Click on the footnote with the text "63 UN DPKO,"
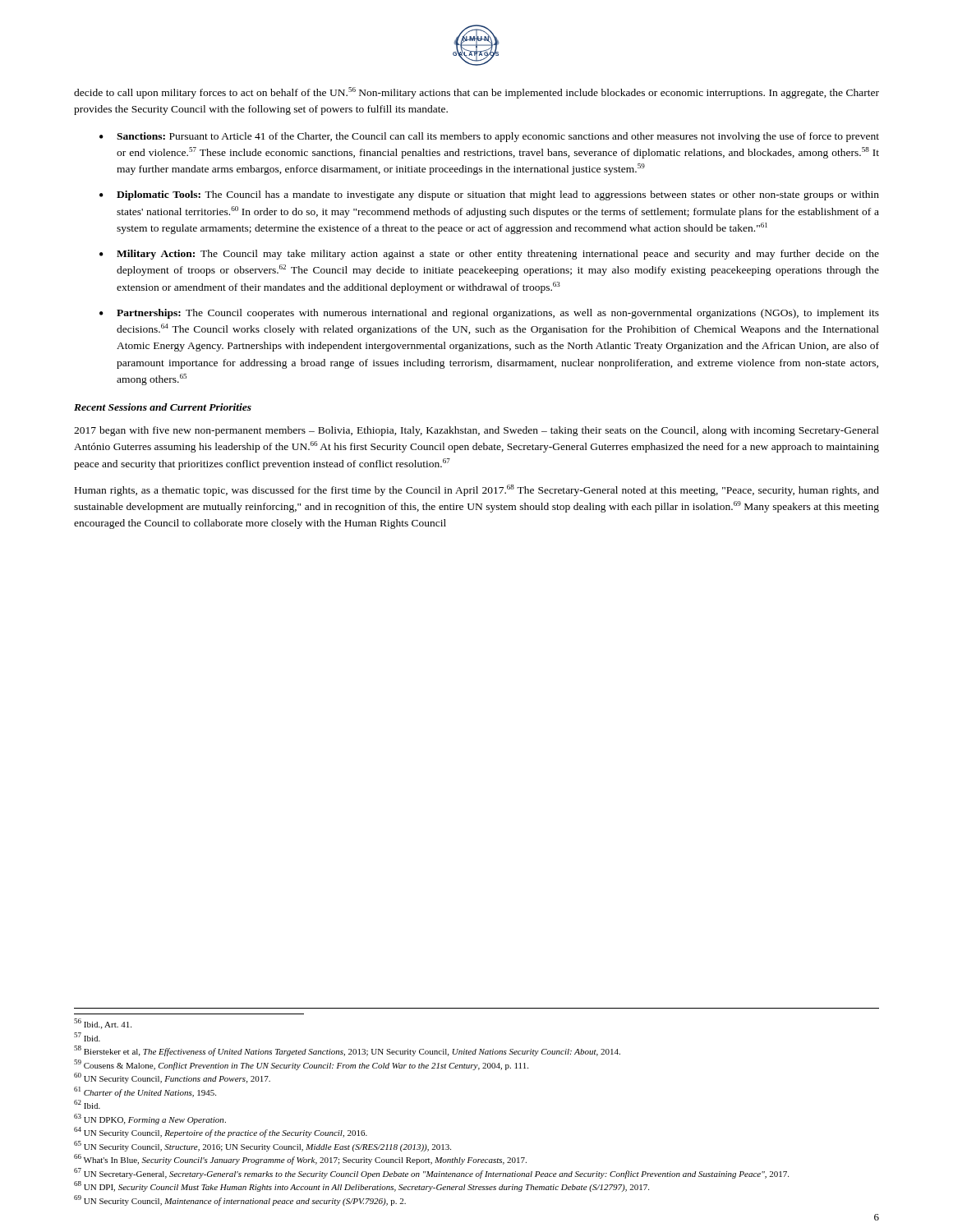The width and height of the screenshot is (953, 1232). 150,1118
